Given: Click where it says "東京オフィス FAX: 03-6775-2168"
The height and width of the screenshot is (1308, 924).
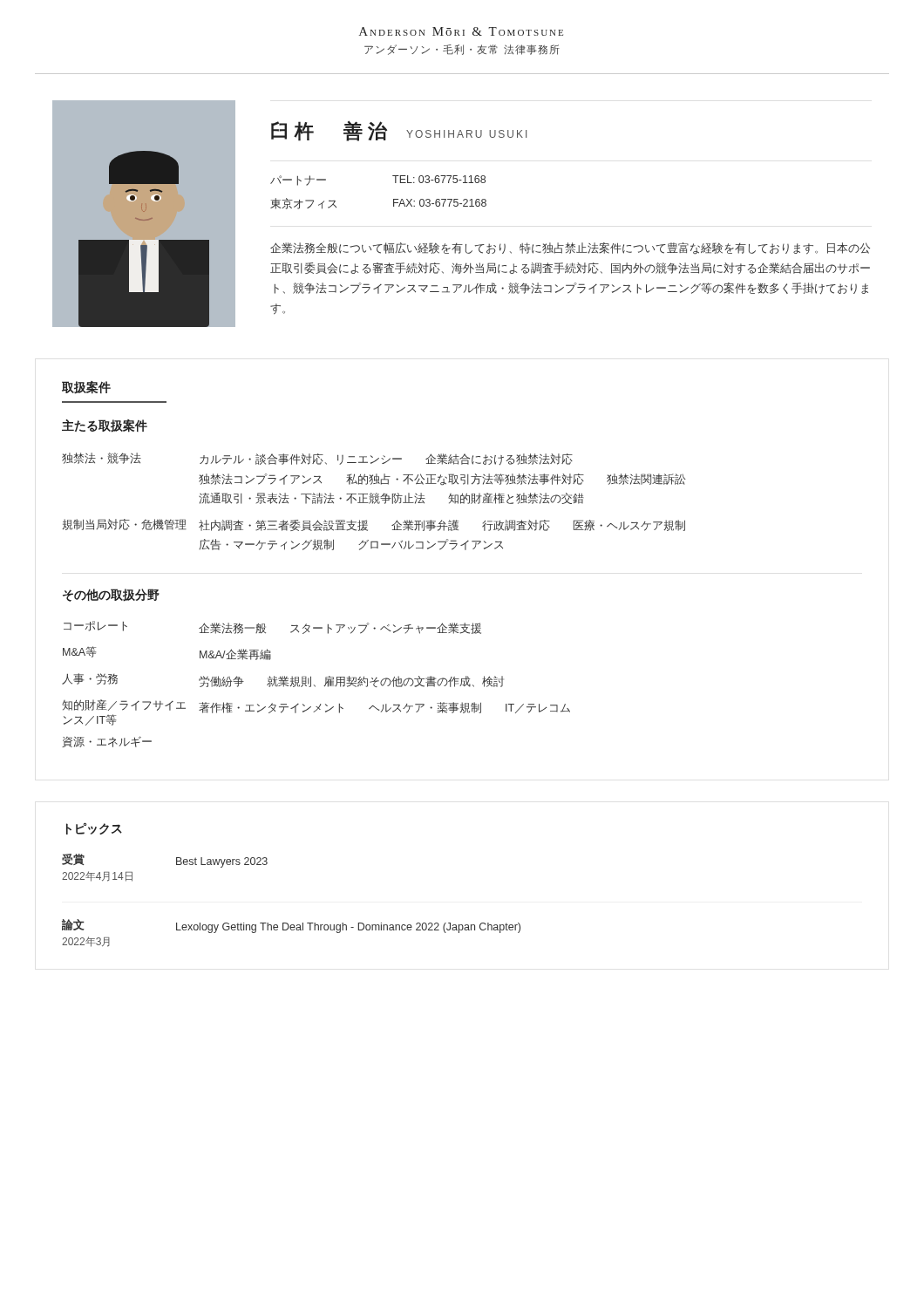Looking at the screenshot, I should [299, 204].
